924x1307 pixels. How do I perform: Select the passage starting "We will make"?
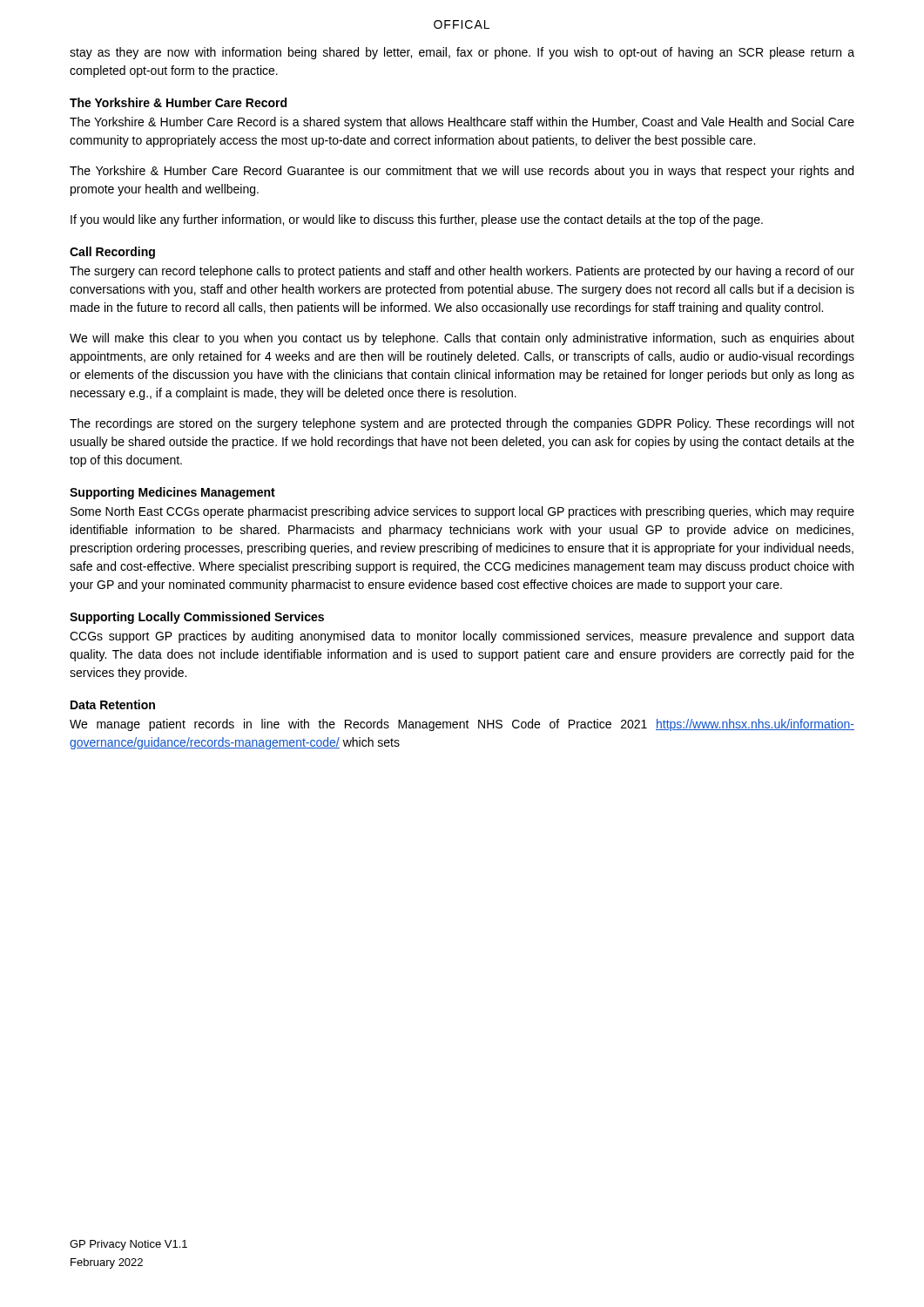pos(462,366)
